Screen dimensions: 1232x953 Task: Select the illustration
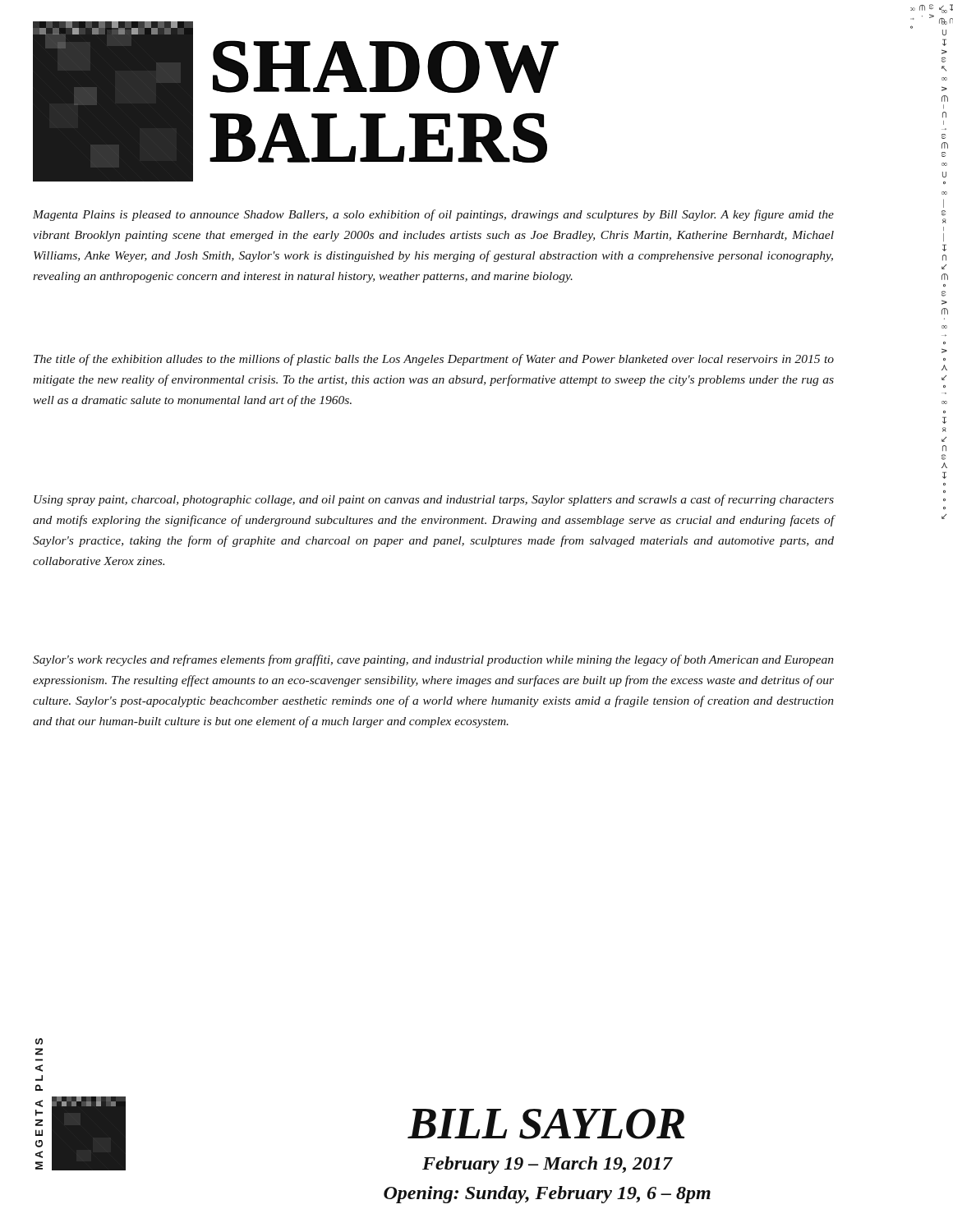point(444,101)
